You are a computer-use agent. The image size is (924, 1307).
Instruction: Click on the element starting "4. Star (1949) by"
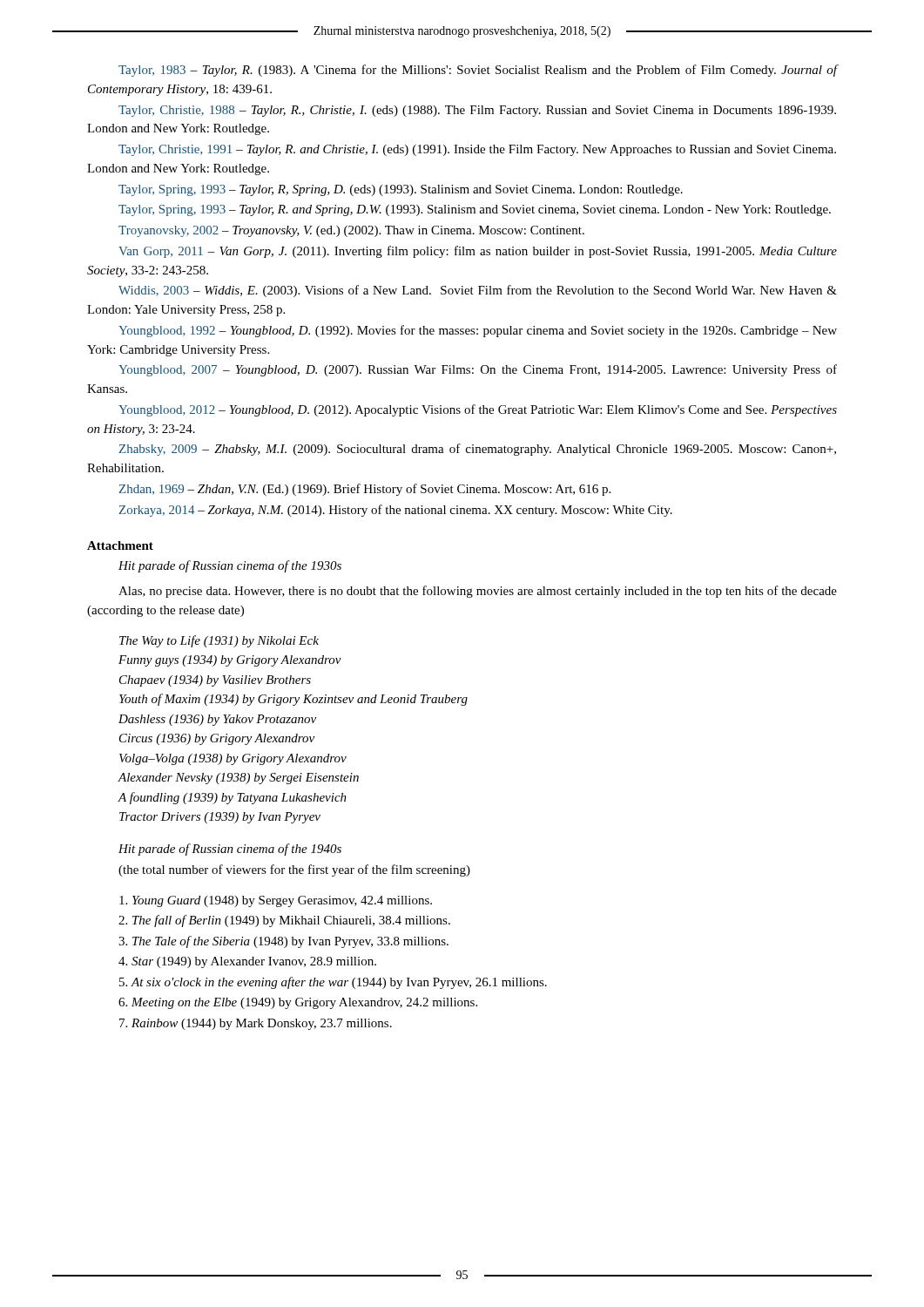click(248, 961)
